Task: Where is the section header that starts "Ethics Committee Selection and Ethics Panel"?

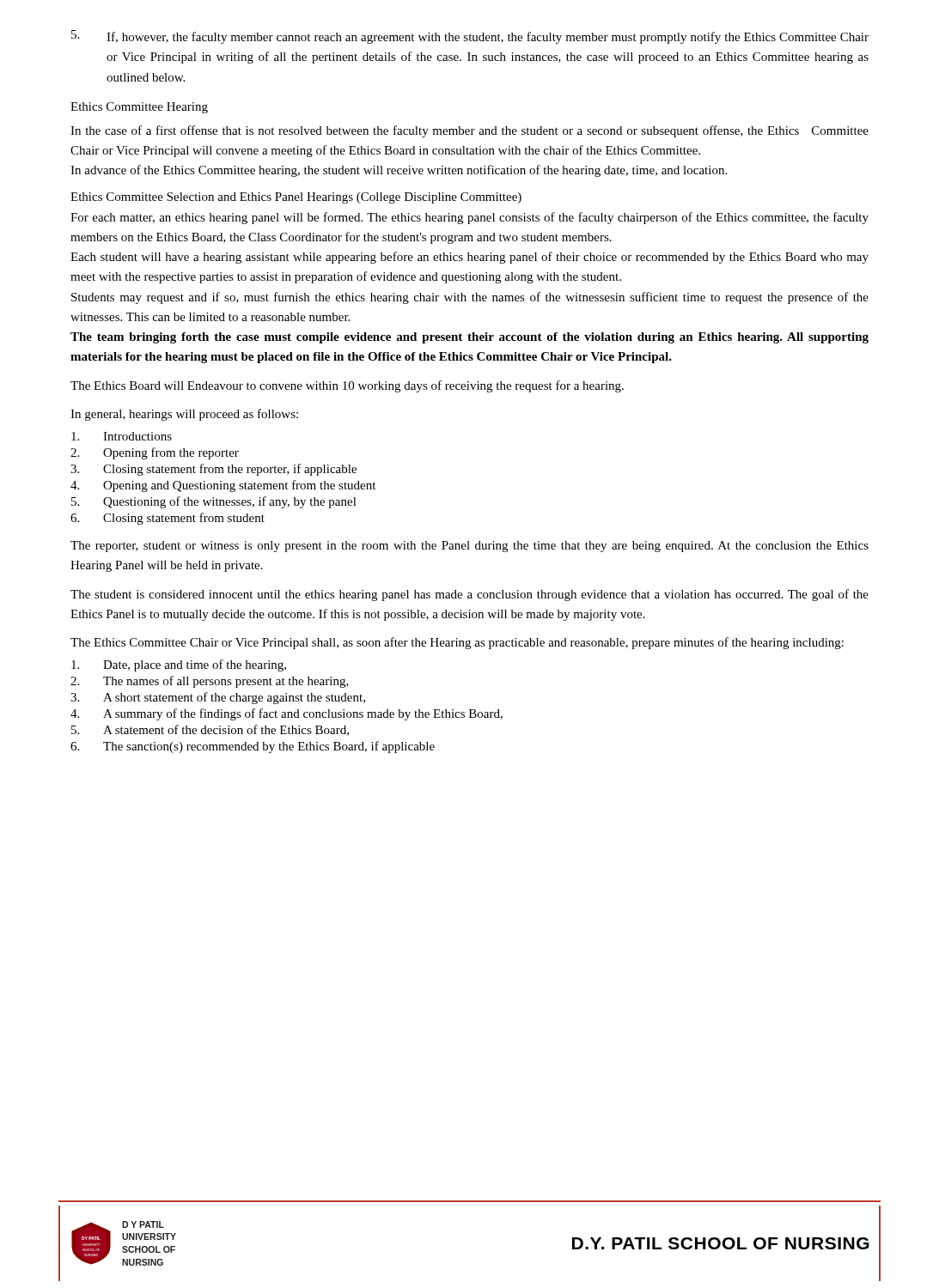Action: (x=296, y=196)
